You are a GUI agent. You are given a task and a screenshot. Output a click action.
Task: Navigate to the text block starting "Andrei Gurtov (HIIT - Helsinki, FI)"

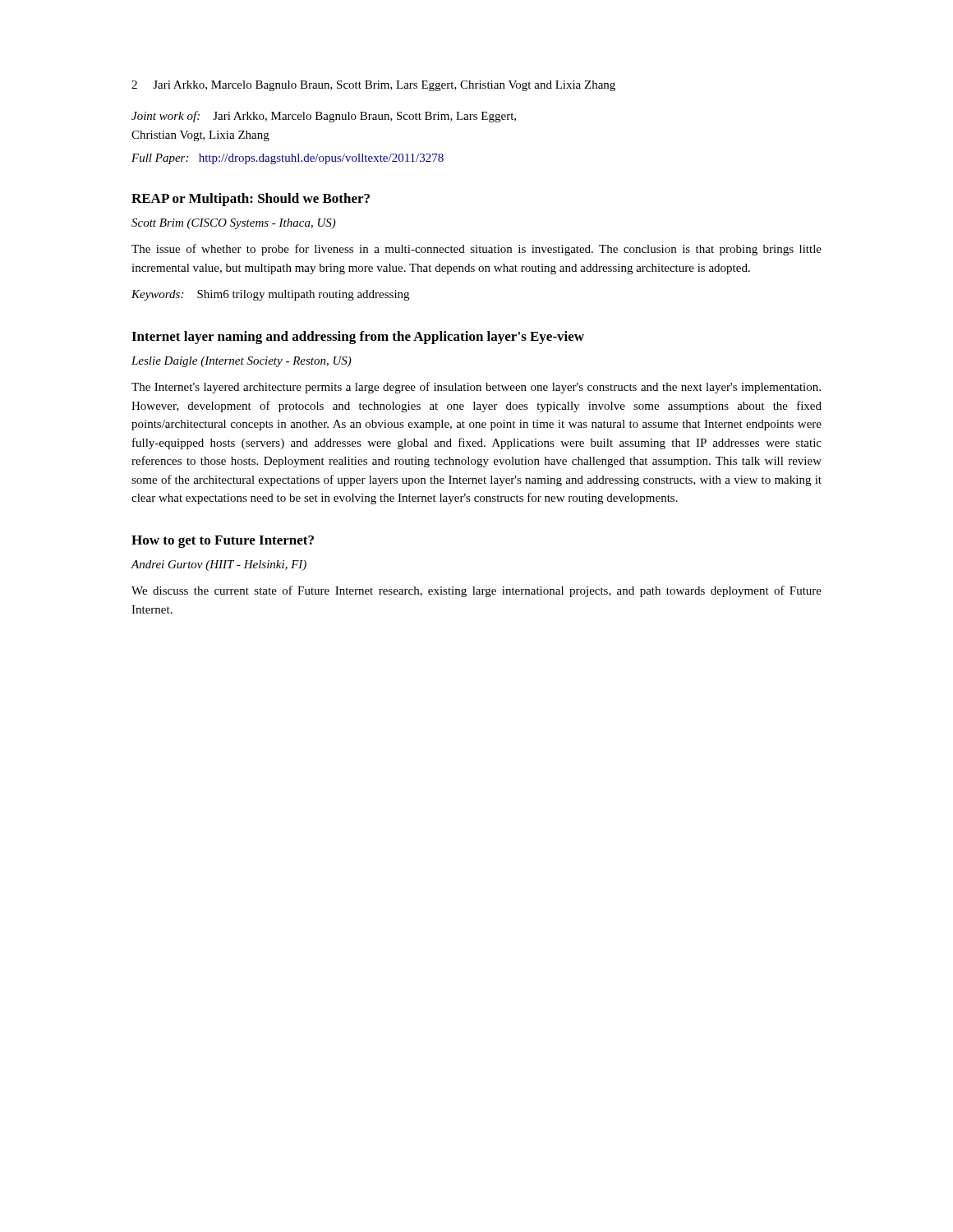pos(219,565)
